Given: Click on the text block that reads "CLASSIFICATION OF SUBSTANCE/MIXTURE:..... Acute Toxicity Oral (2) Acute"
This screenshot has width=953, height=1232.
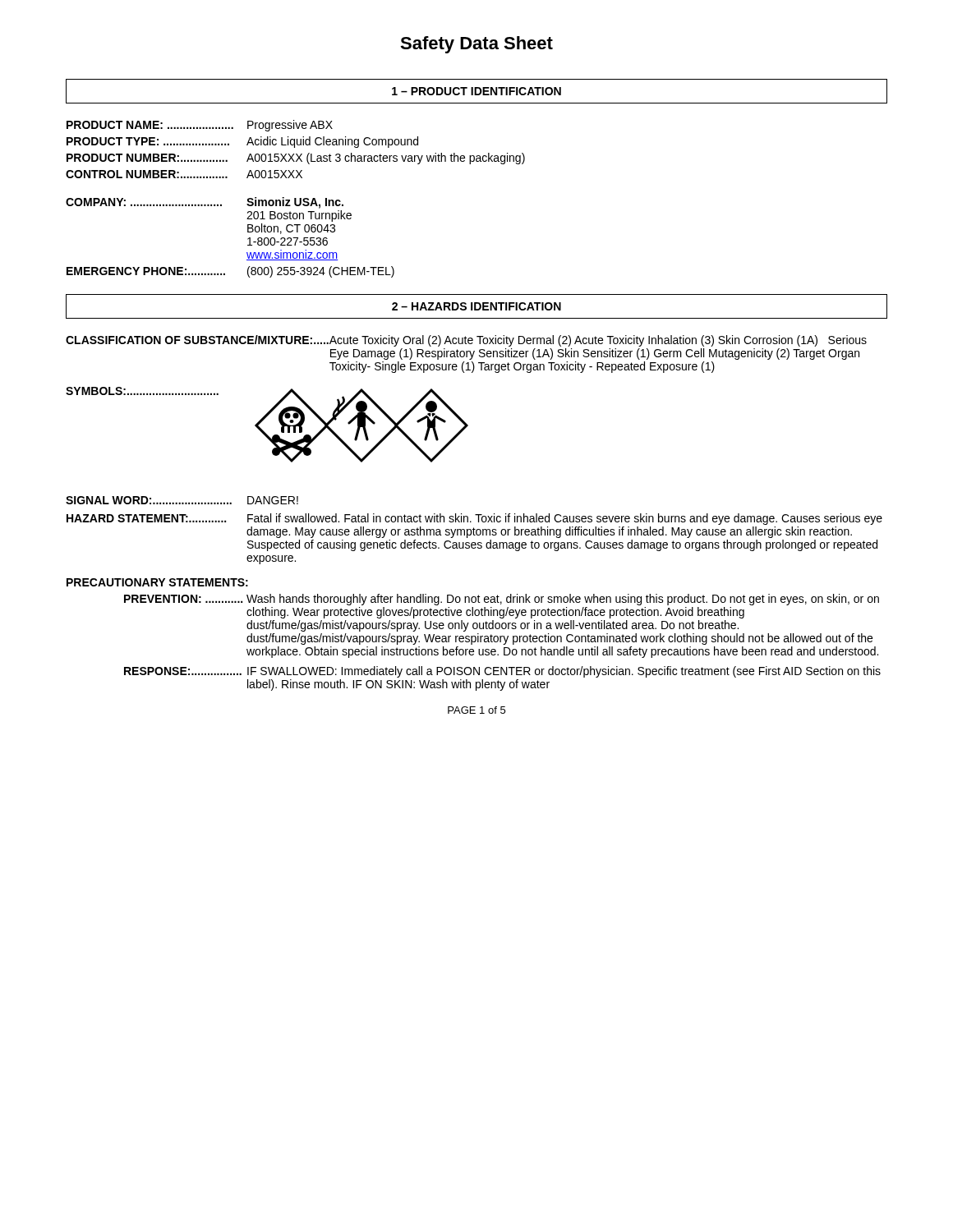Looking at the screenshot, I should tap(476, 353).
